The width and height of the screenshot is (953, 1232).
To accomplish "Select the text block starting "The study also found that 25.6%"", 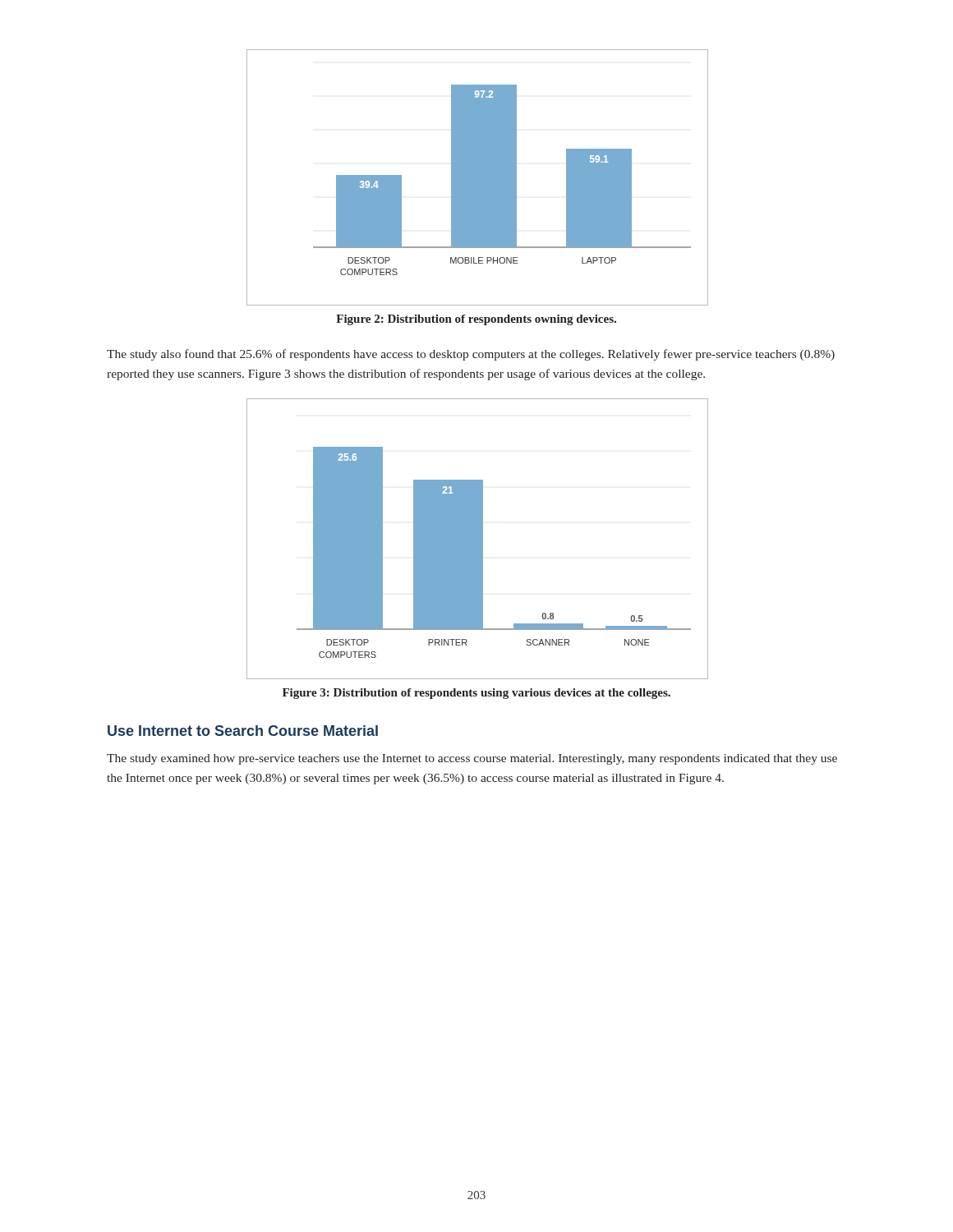I will point(471,363).
